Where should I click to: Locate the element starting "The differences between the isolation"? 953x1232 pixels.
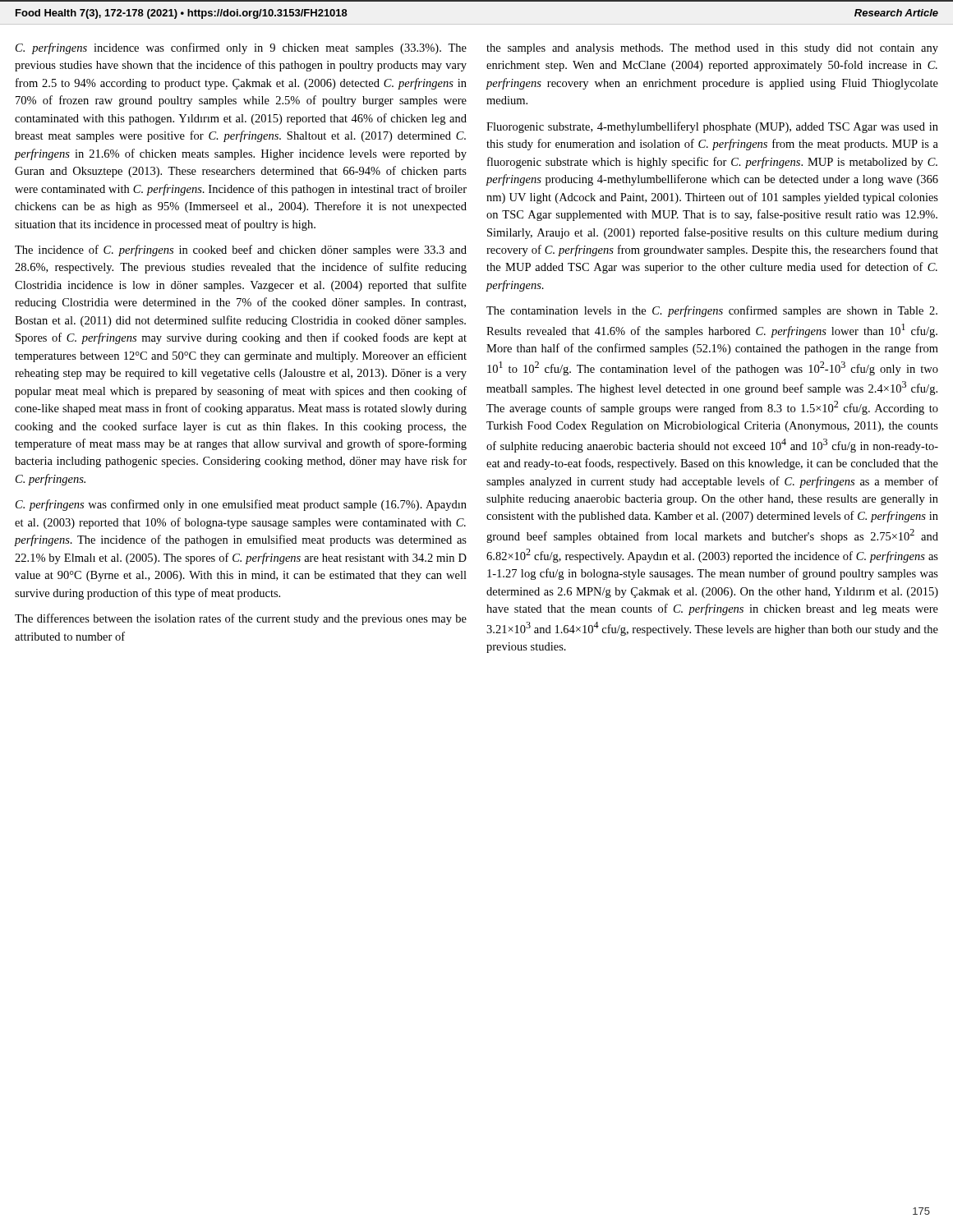(241, 628)
